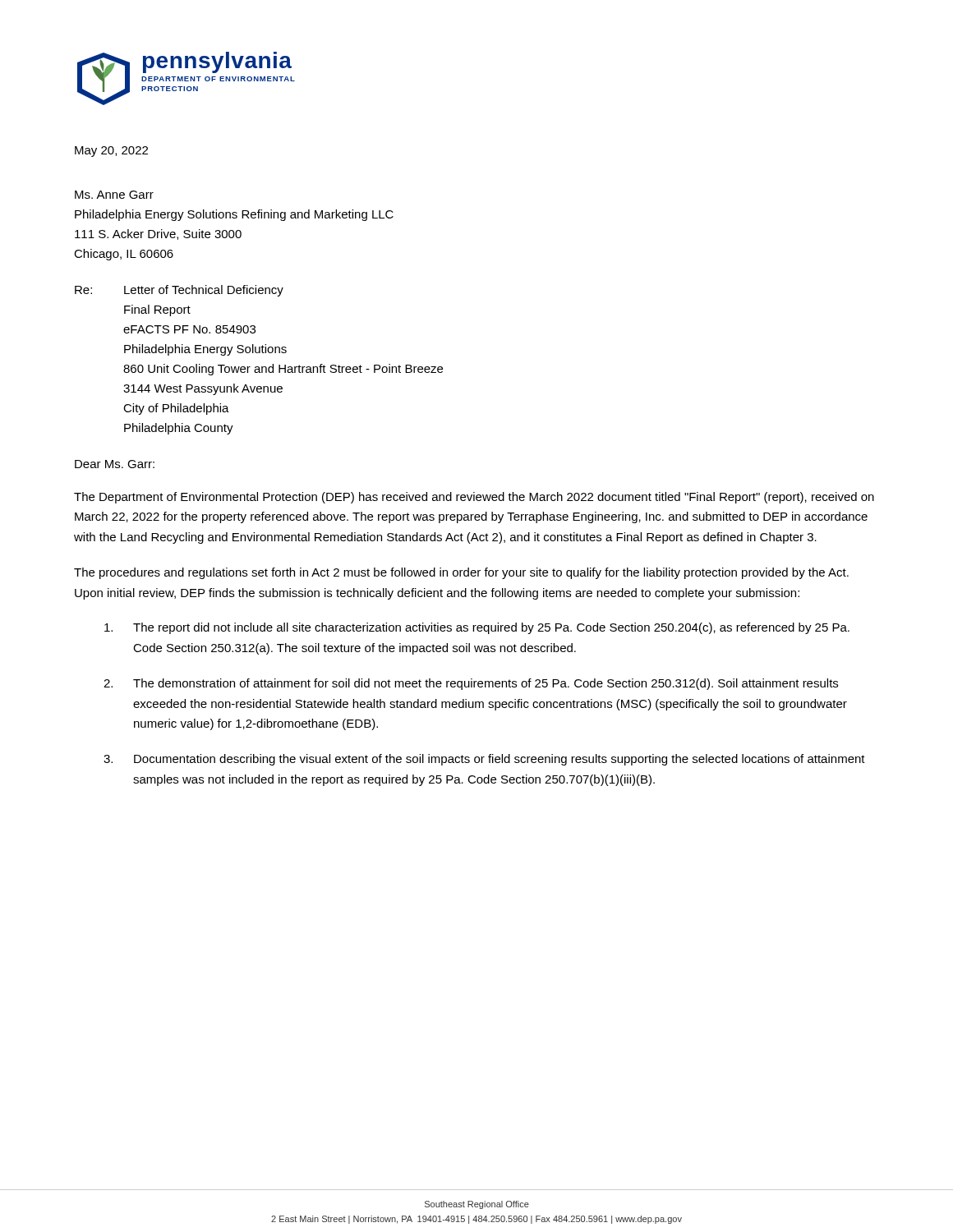Viewport: 953px width, 1232px height.
Task: Locate the list item containing "3. Documentation describing the visual extent of the"
Action: click(x=491, y=769)
